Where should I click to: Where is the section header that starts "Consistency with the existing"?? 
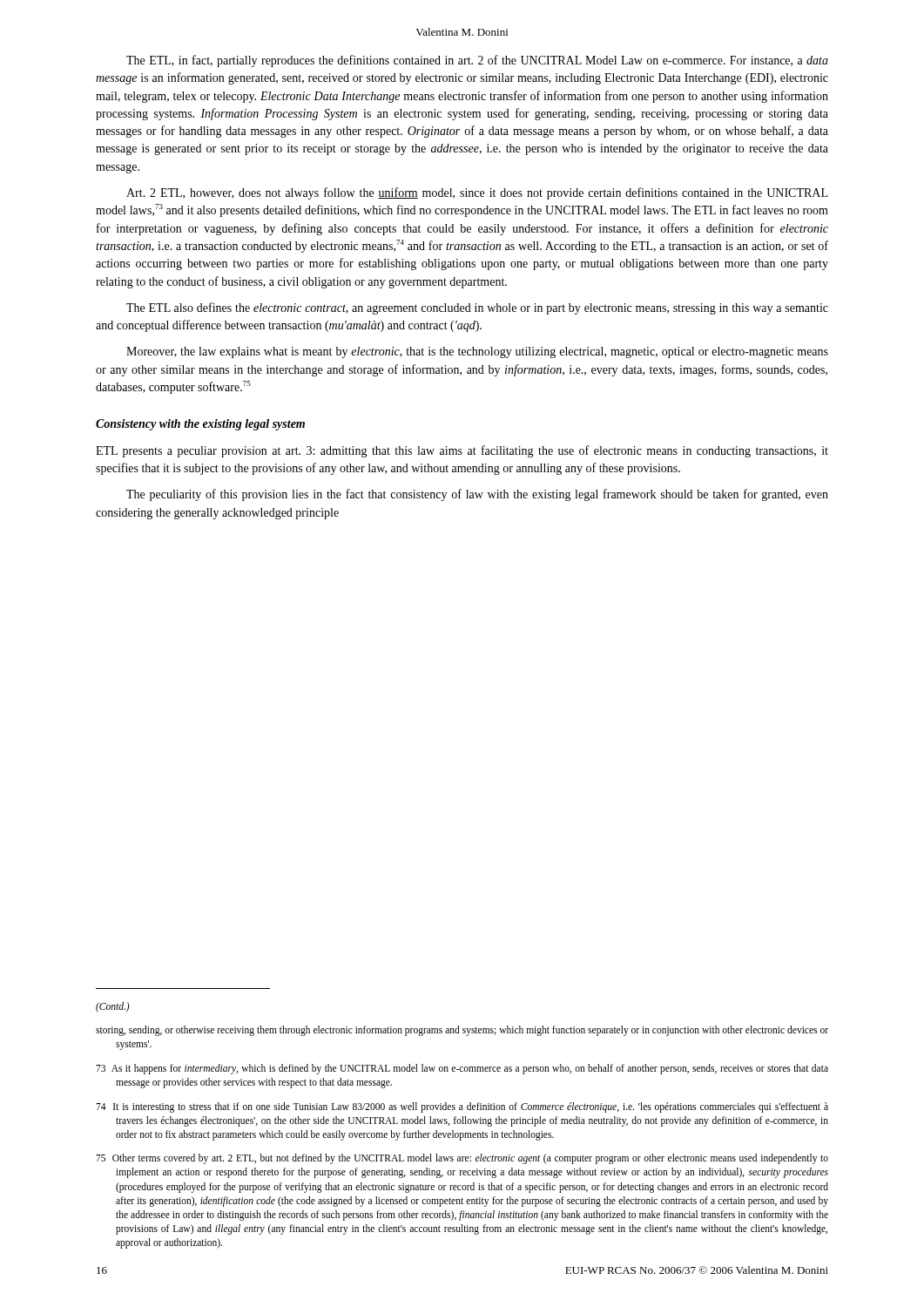point(201,424)
